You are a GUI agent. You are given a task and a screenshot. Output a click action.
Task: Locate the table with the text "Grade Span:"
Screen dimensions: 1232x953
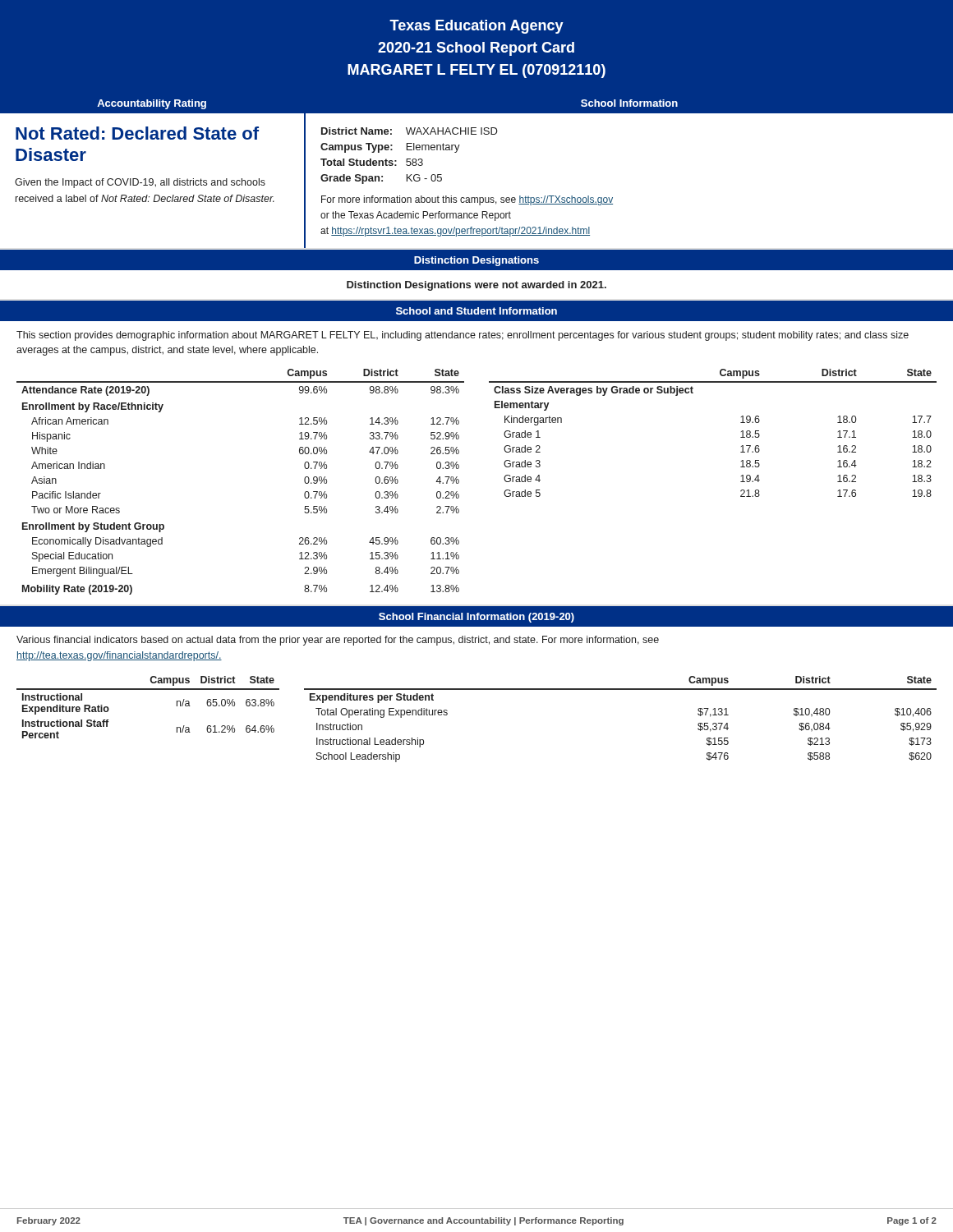coord(629,154)
